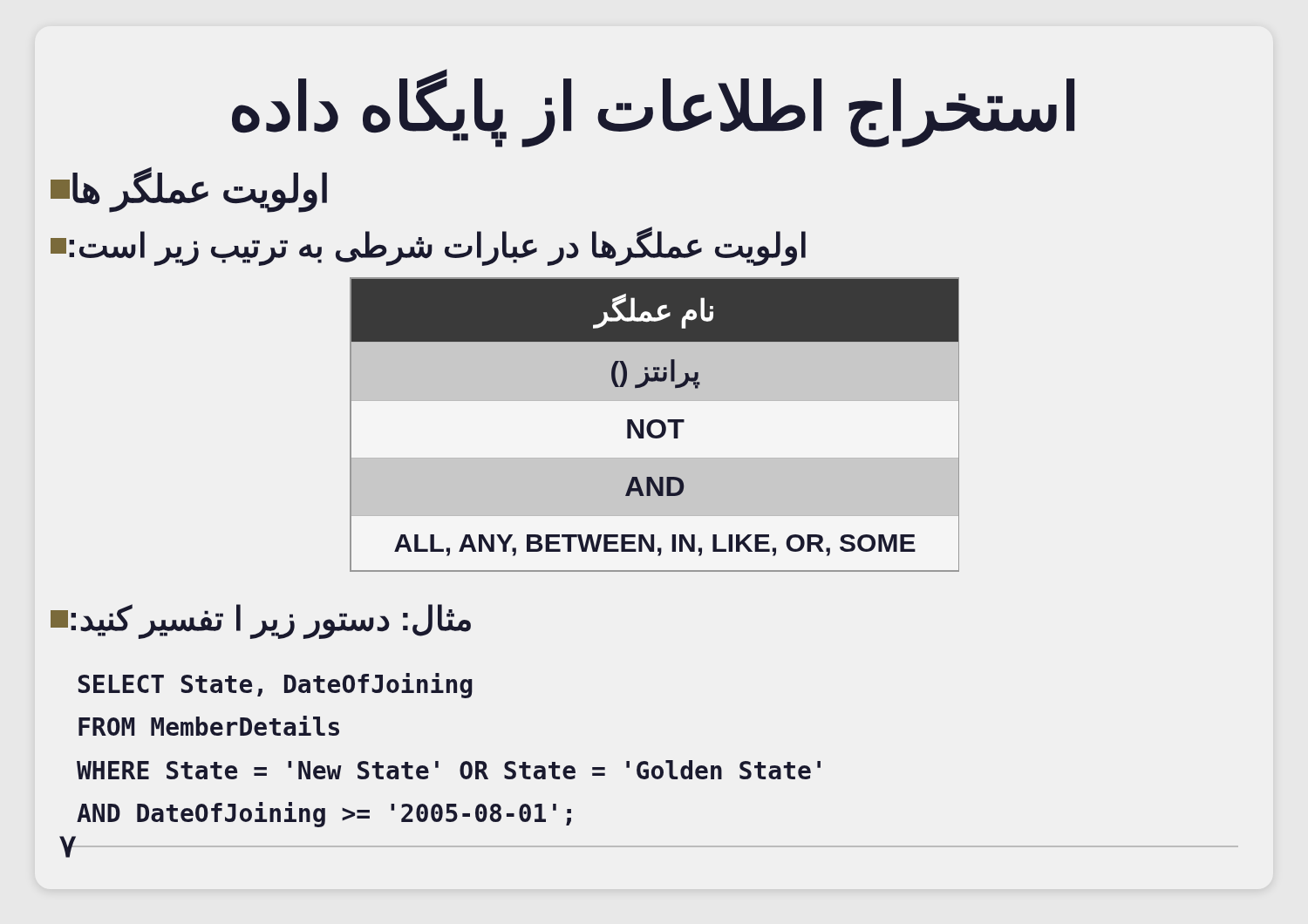Click the table

click(654, 425)
